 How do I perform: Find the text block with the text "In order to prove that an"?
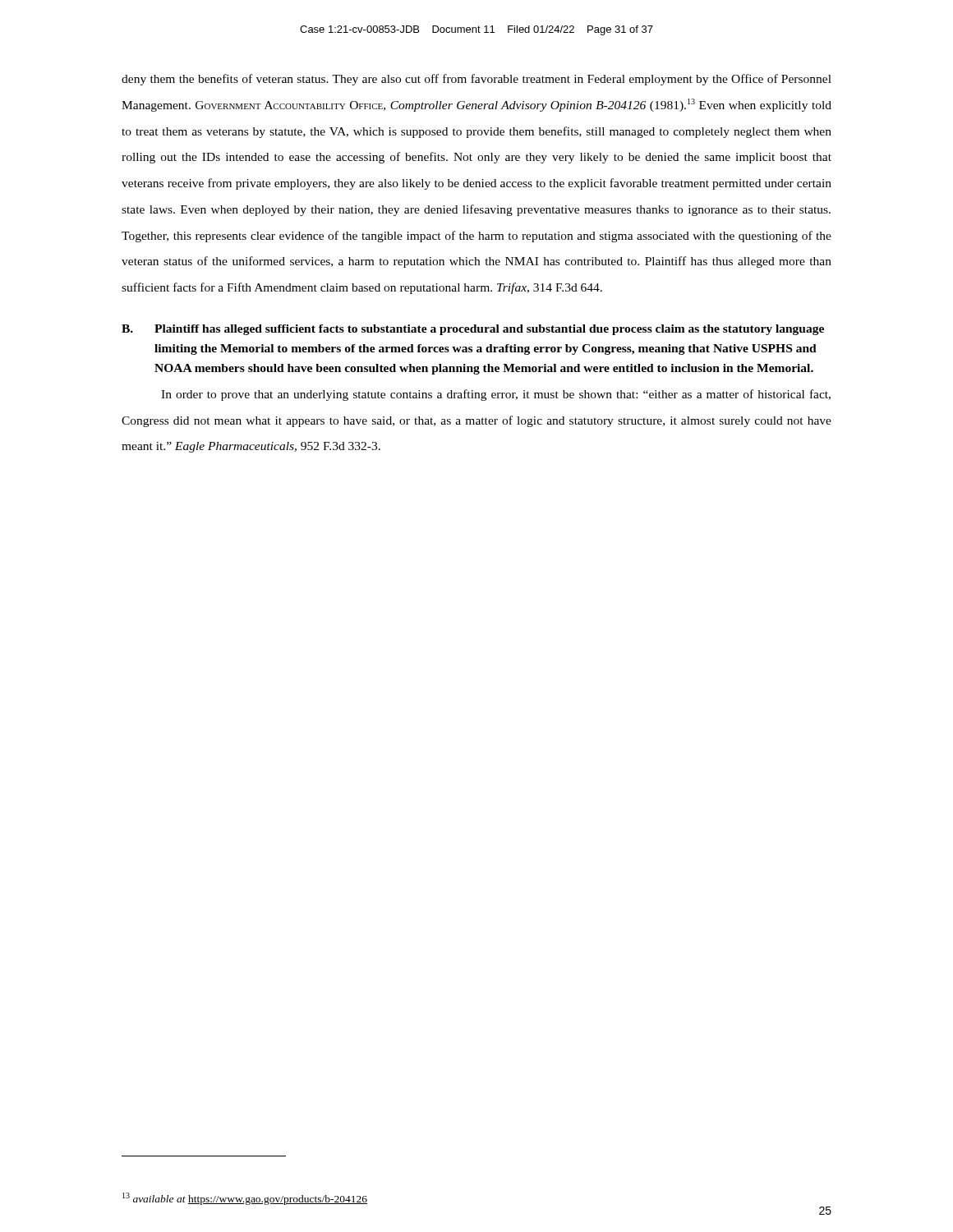476,420
